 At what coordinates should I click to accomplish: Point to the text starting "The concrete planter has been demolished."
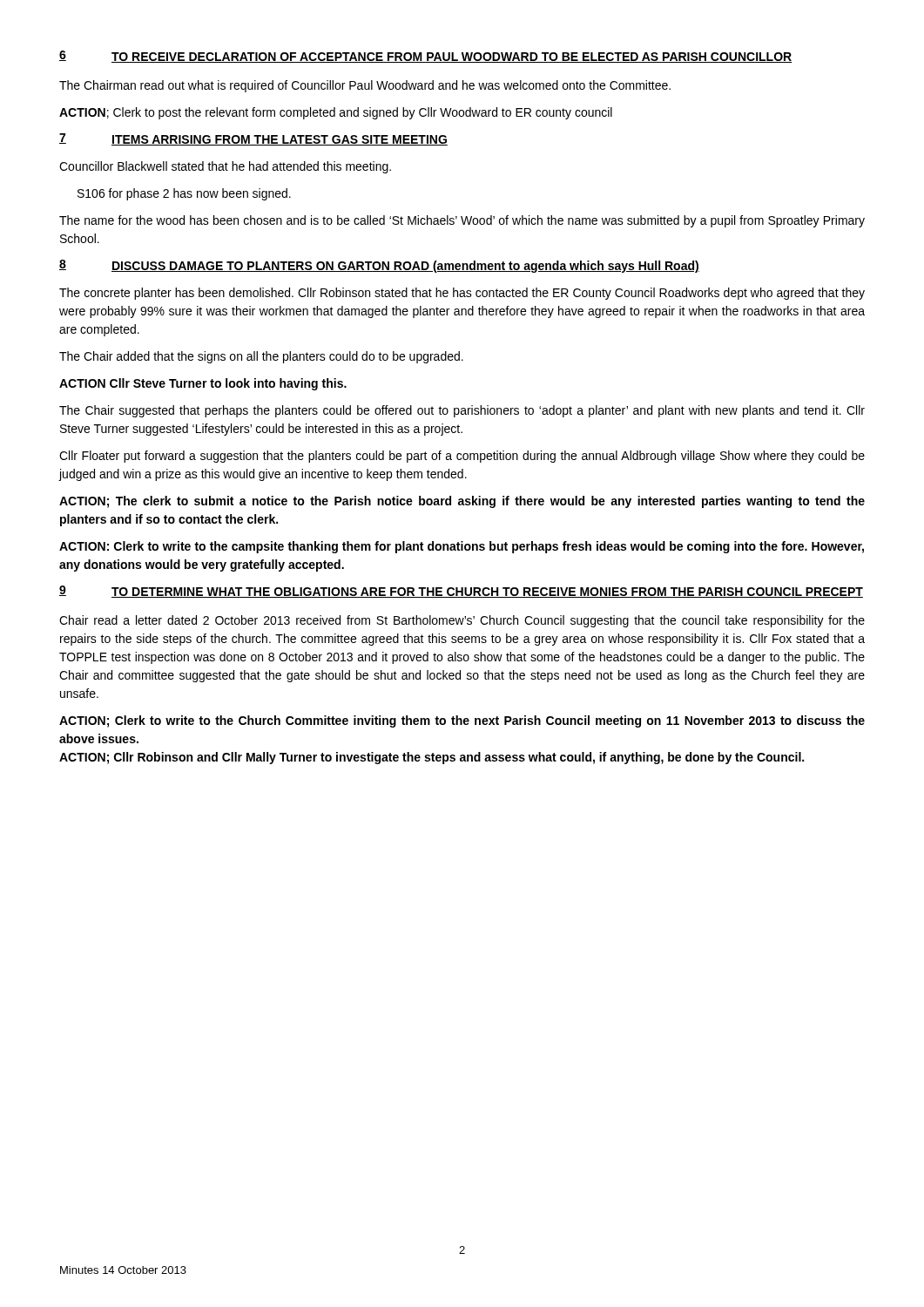tap(462, 311)
